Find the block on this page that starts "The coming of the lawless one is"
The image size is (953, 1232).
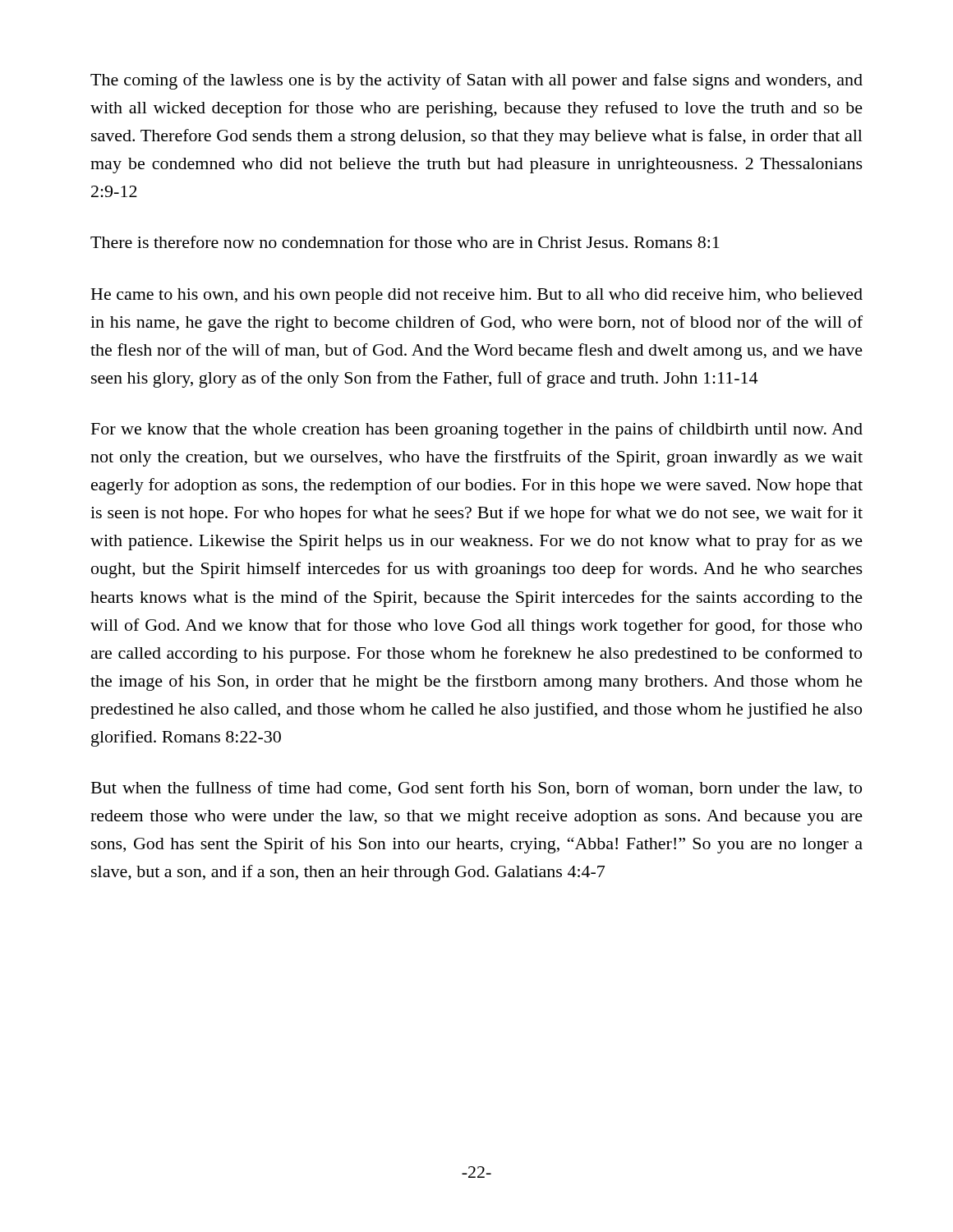[x=476, y=135]
